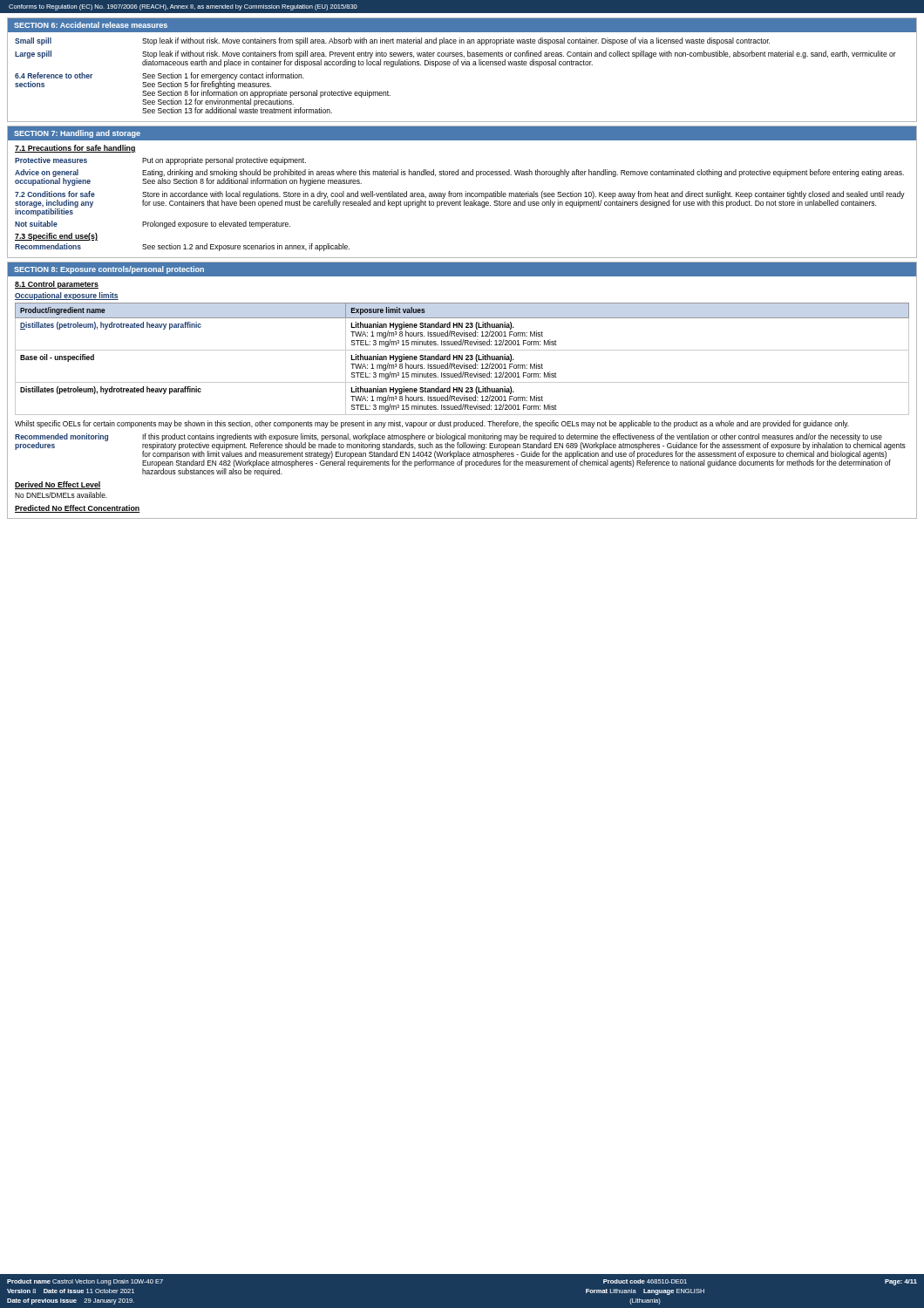This screenshot has width=924, height=1308.
Task: Find the element starting "7.3 Specific end use(s)"
Action: click(x=56, y=236)
